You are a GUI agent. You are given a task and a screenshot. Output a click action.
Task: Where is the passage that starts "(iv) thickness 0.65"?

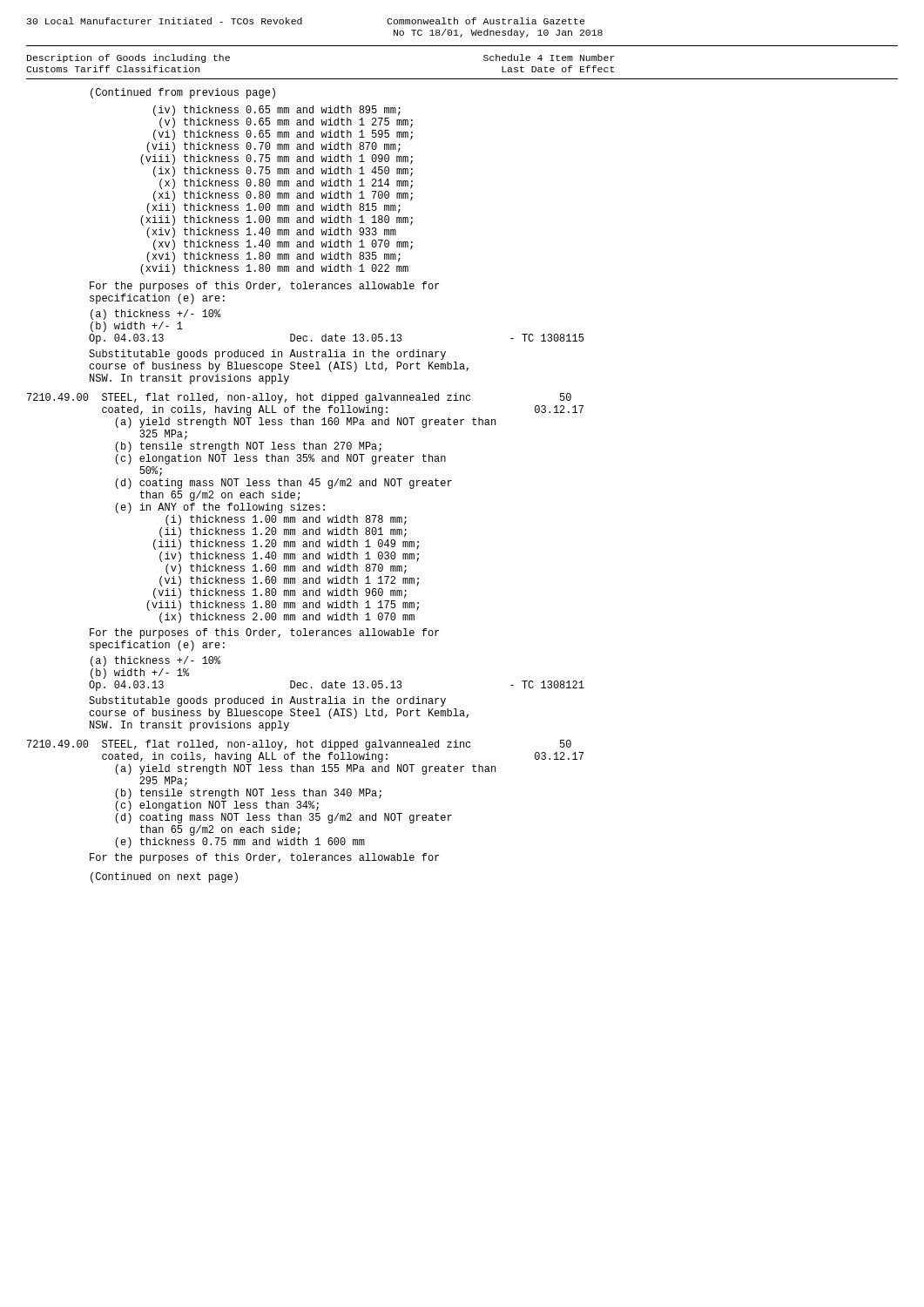[x=277, y=111]
